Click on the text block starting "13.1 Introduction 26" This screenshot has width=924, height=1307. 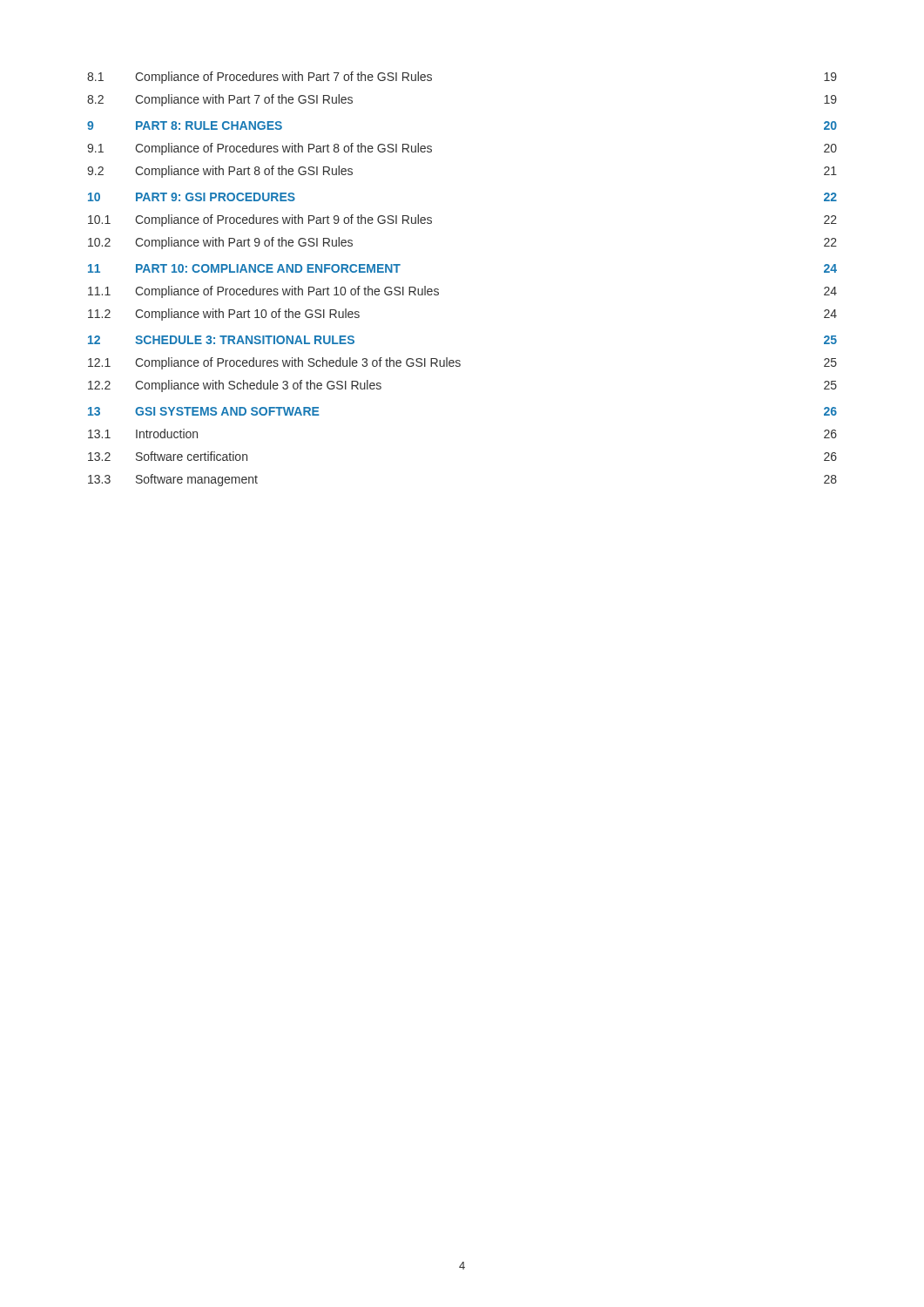[x=97, y=433]
